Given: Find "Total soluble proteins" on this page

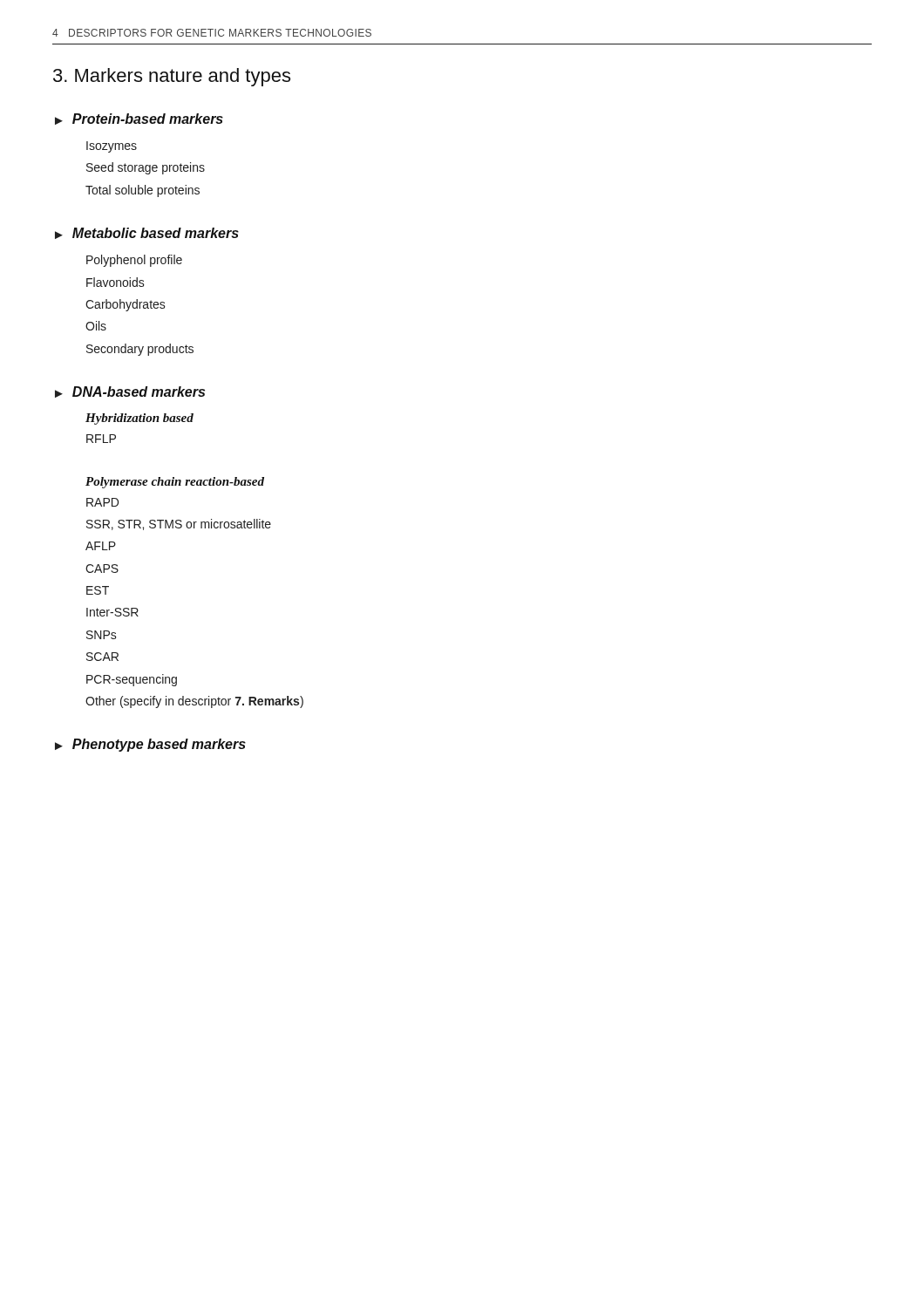Looking at the screenshot, I should click(143, 190).
